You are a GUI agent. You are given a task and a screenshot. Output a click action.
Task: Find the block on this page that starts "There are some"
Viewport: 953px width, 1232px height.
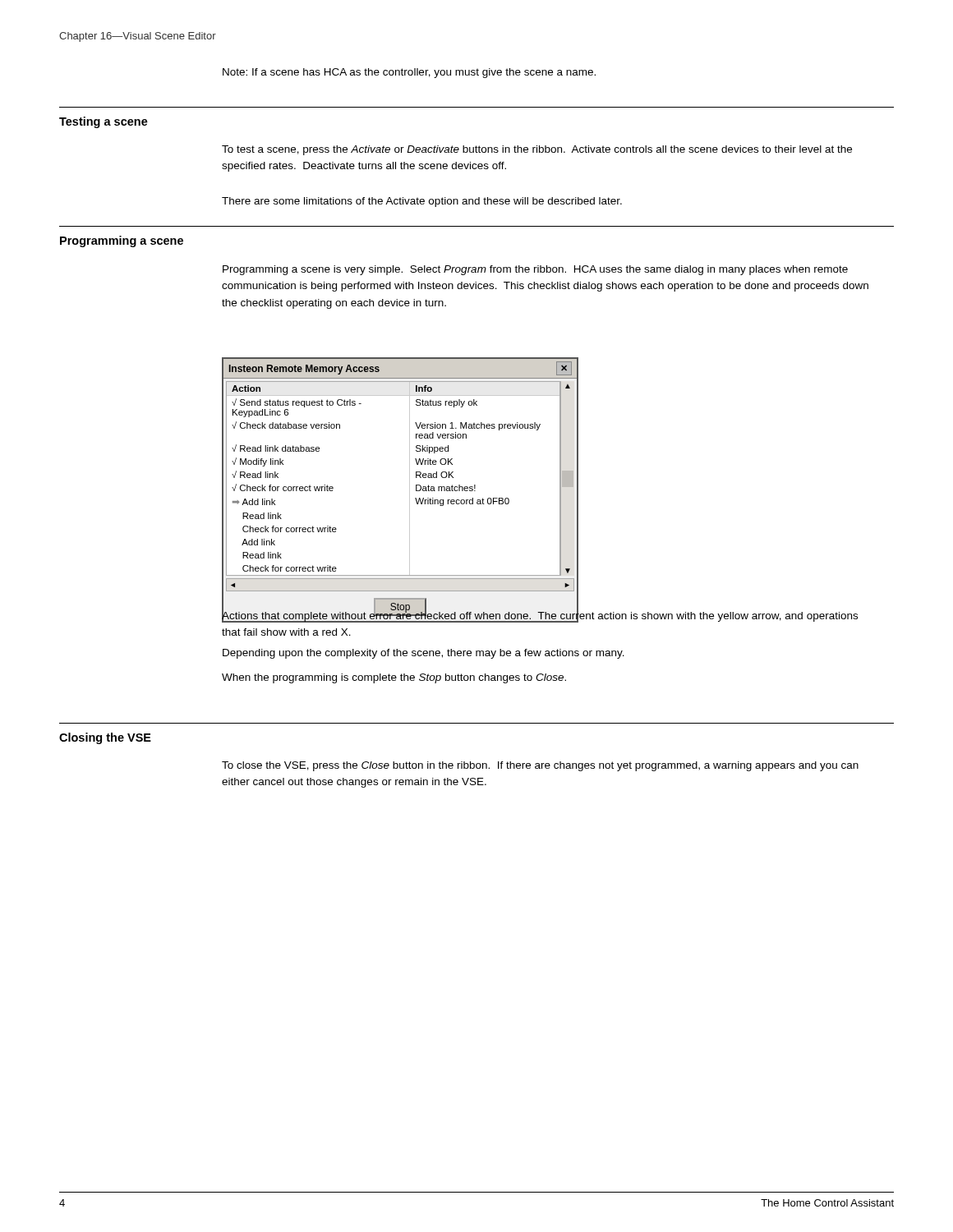[422, 201]
